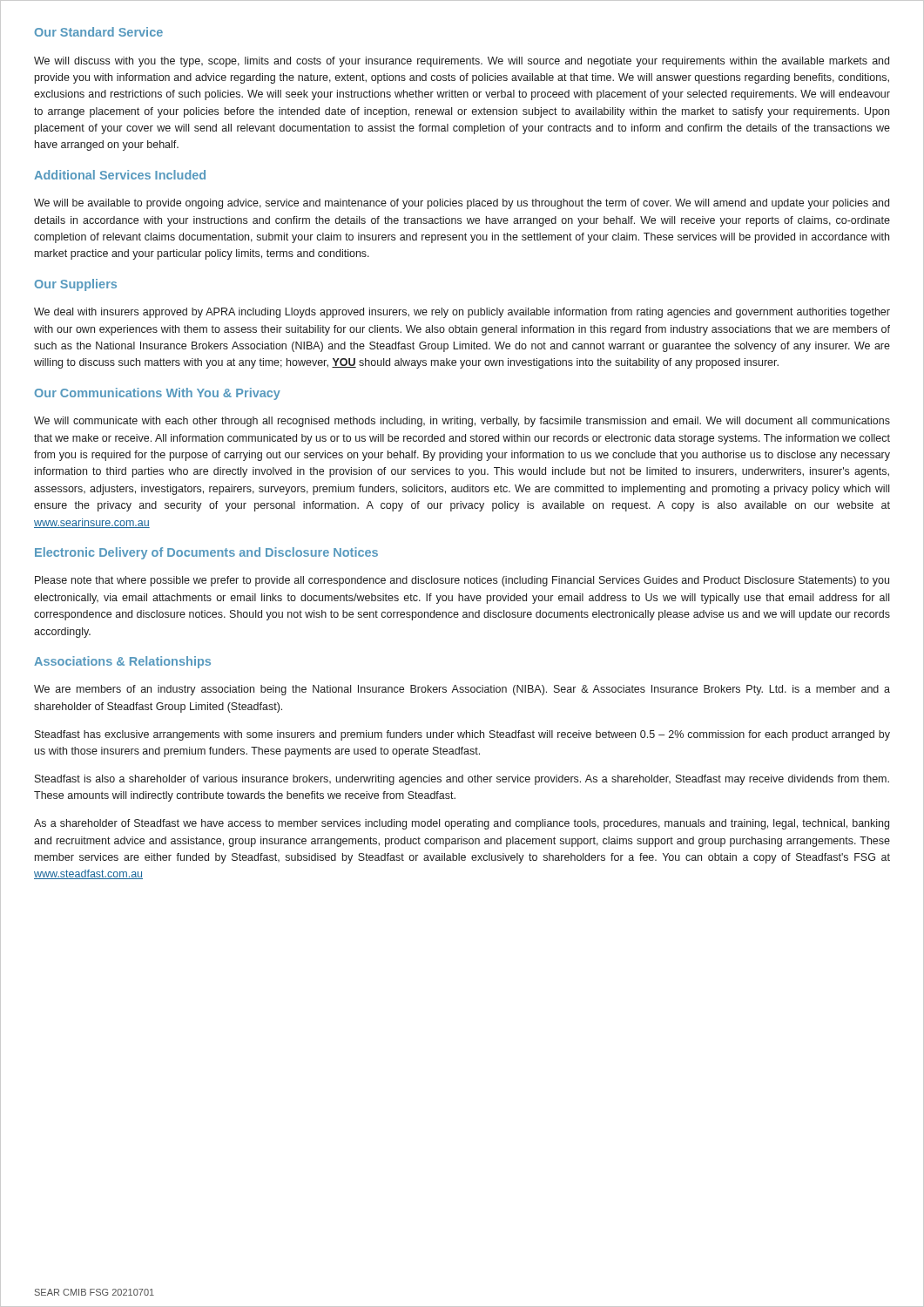Image resolution: width=924 pixels, height=1307 pixels.
Task: Find the text starting "Our Suppliers"
Action: pyautogui.click(x=76, y=285)
